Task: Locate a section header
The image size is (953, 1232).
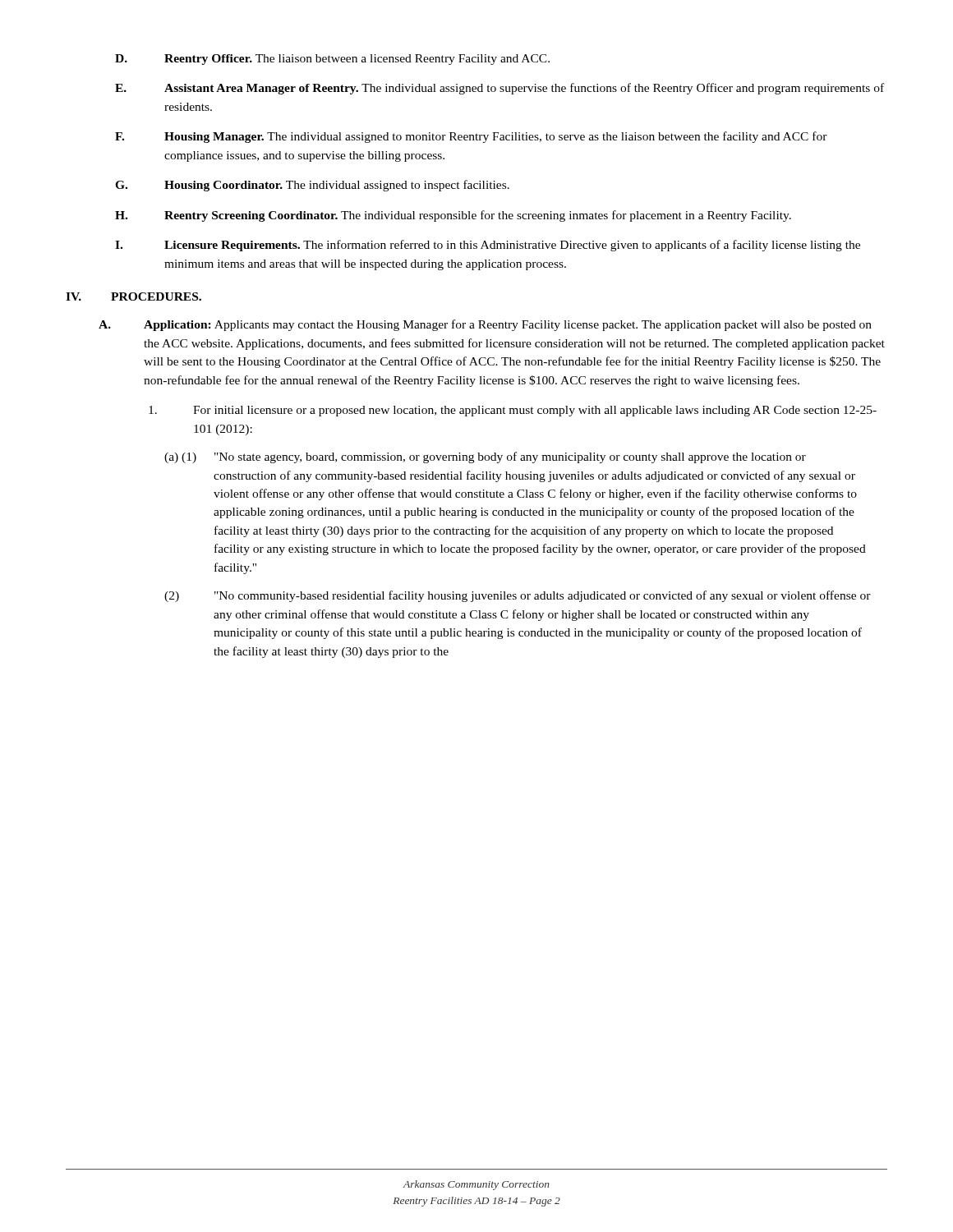Action: 476,297
